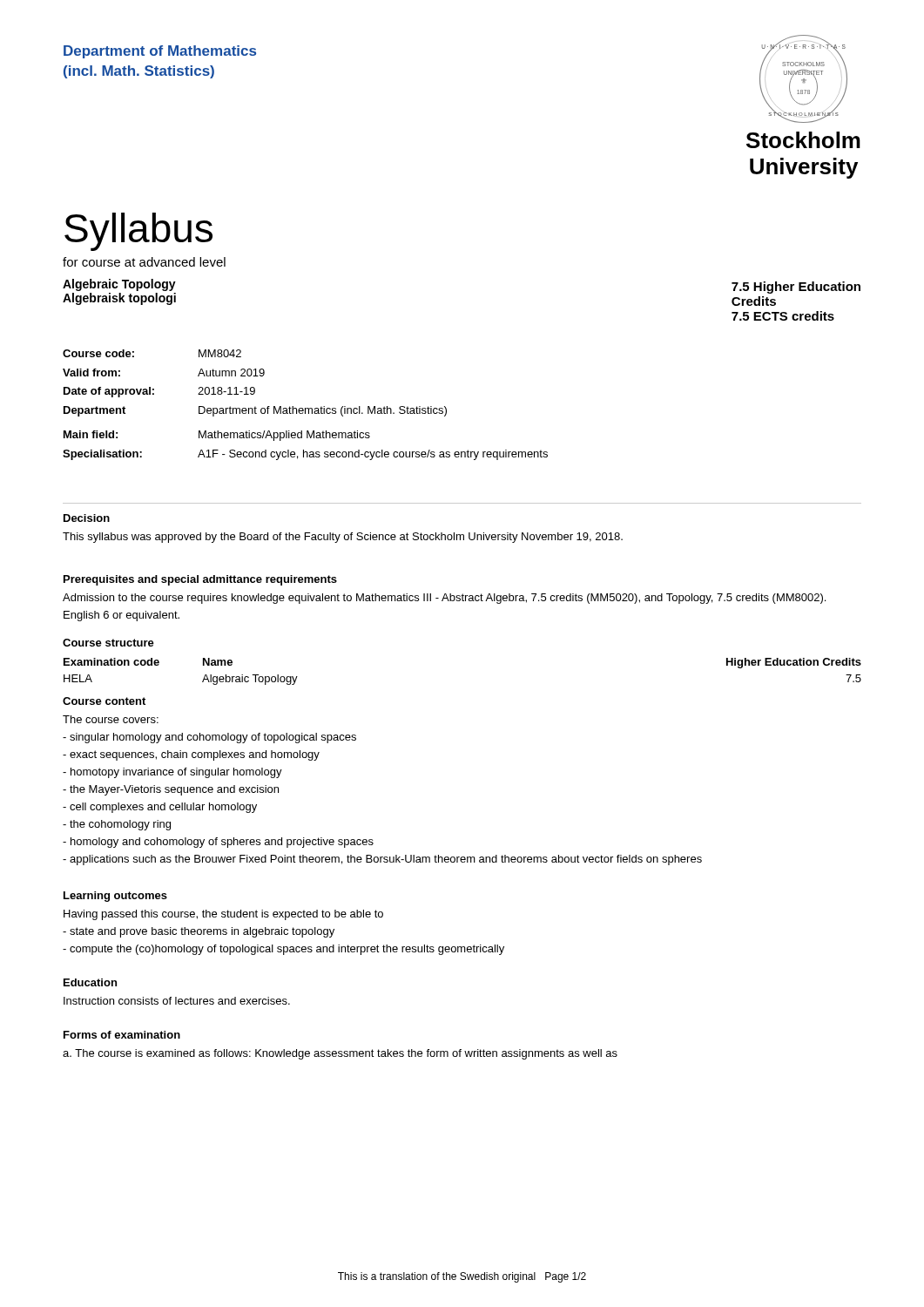Click on the region starting "Learning outcomes"
Screen dimensions: 1307x924
pyautogui.click(x=115, y=895)
